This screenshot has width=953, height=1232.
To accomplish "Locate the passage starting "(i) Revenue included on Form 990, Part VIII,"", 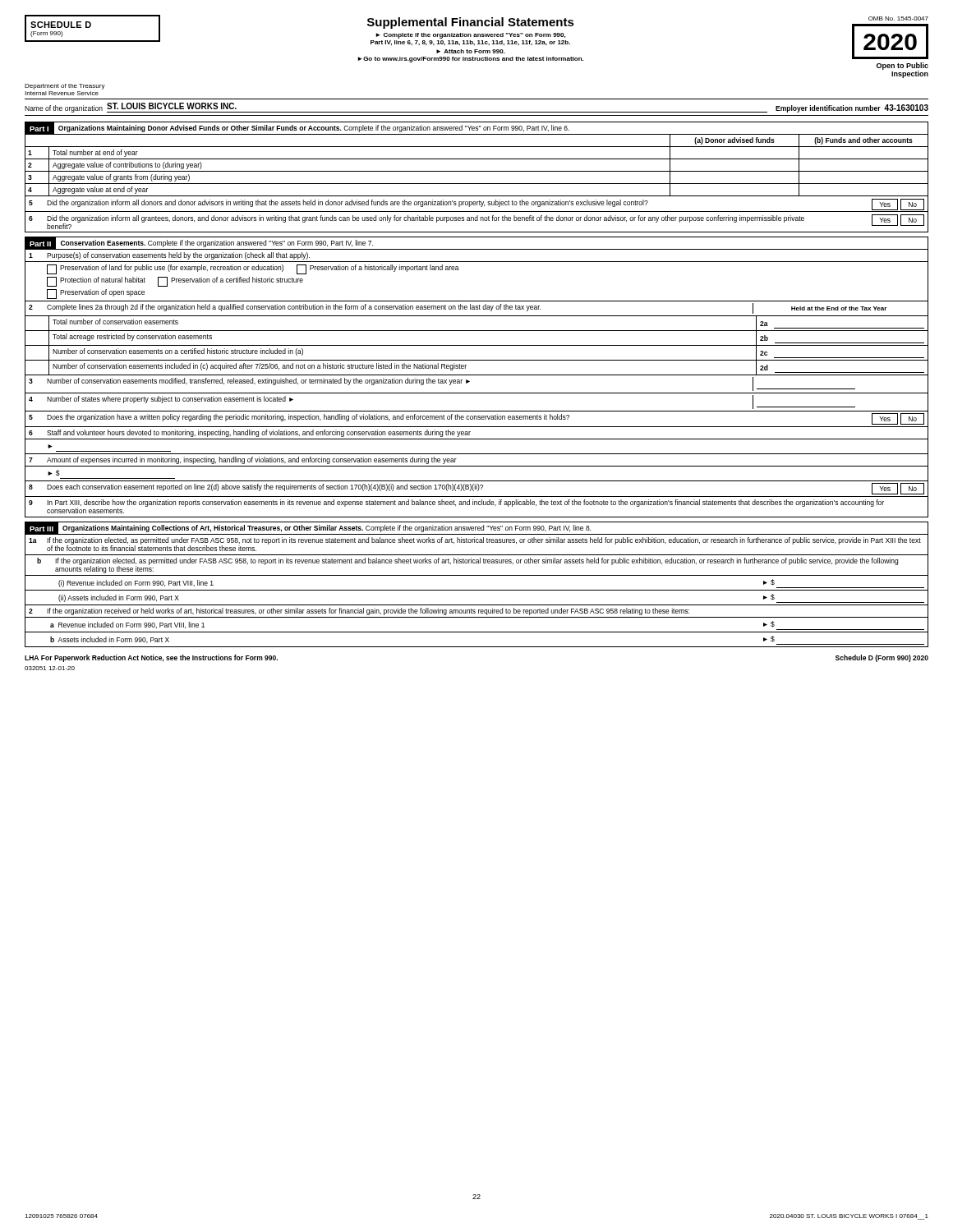I will pos(491,583).
